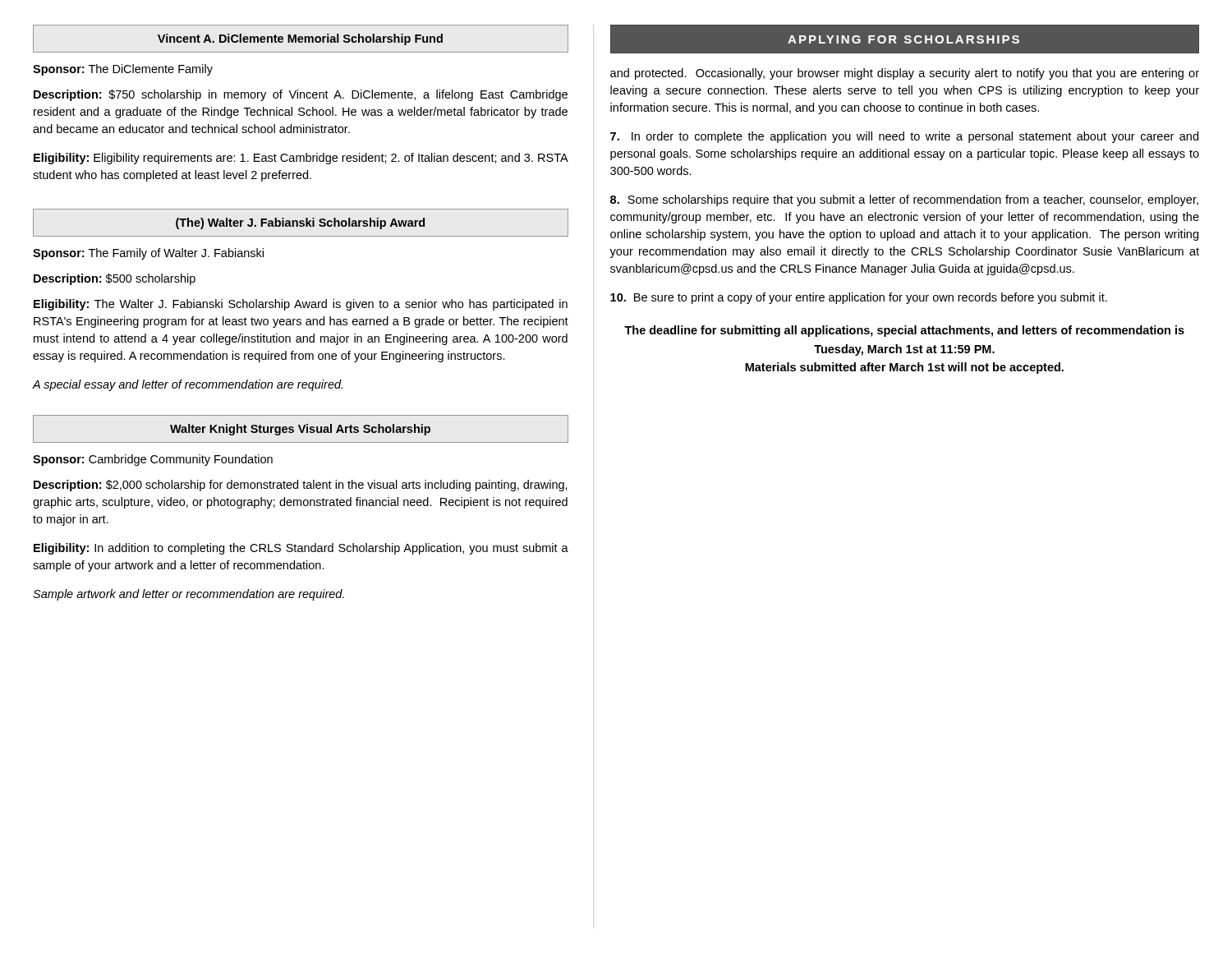Locate the text block starting "In order to complete the application you will"

(905, 154)
